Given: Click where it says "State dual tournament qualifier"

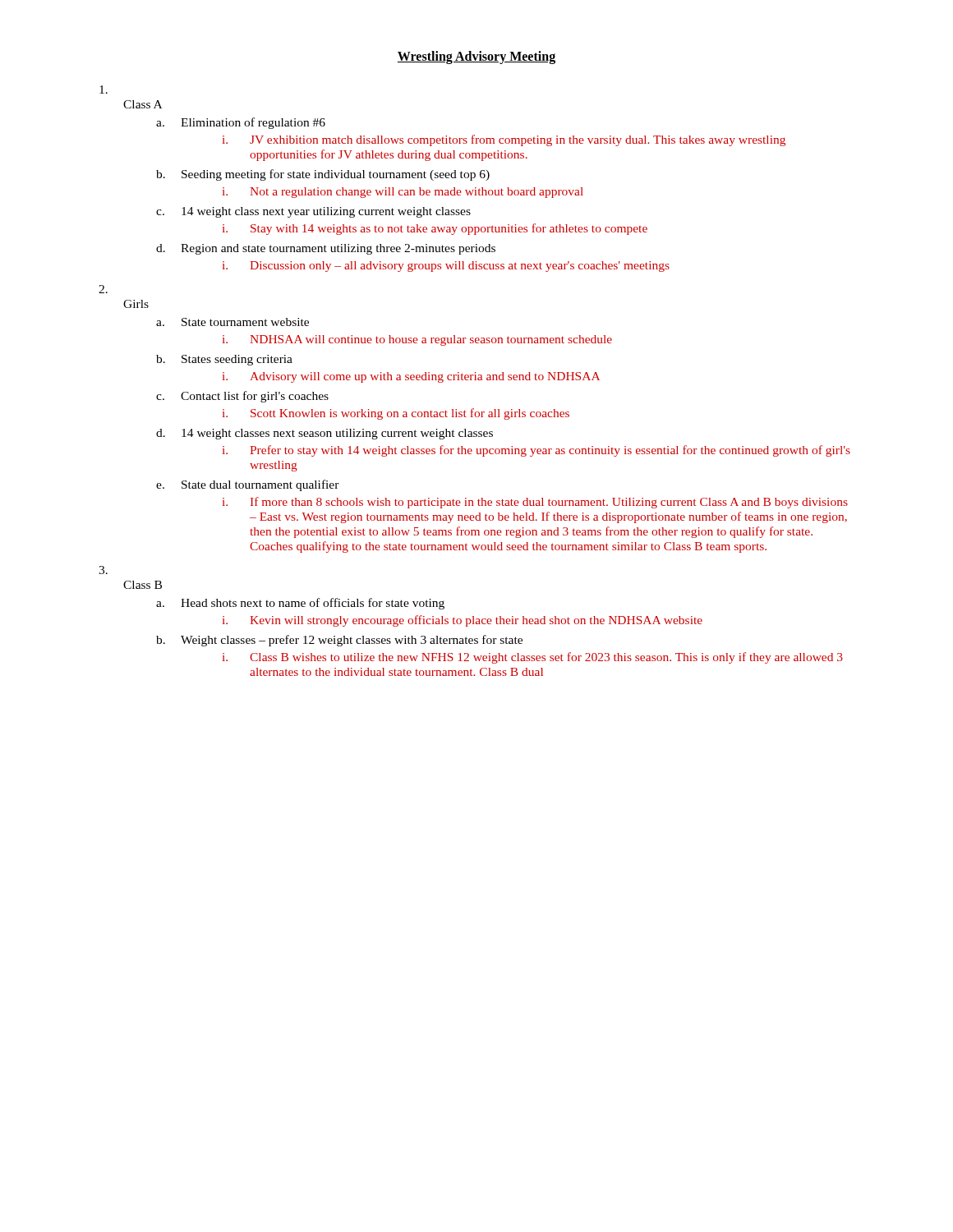Looking at the screenshot, I should 260,484.
